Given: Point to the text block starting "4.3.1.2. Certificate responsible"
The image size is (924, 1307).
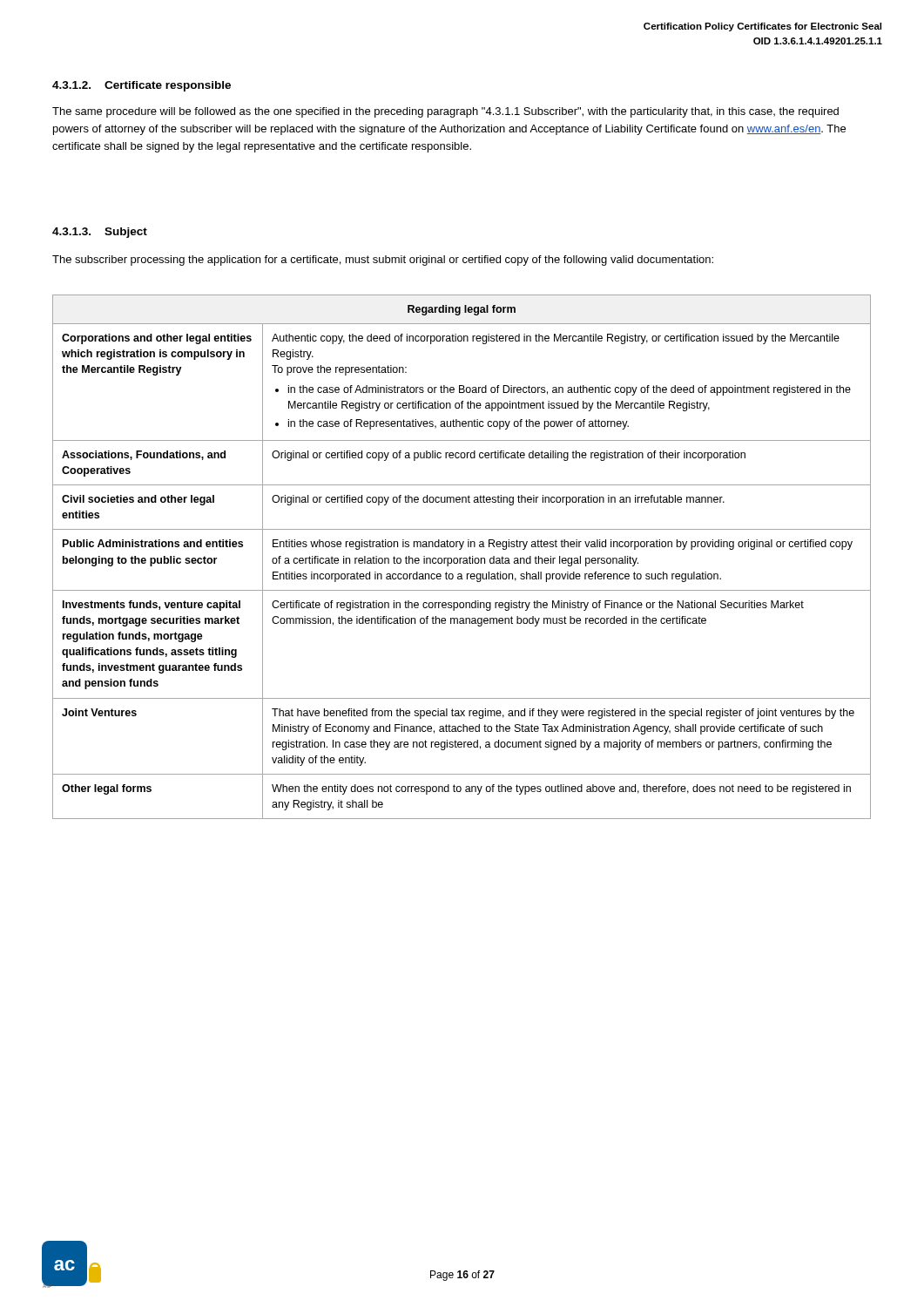Looking at the screenshot, I should (x=142, y=85).
